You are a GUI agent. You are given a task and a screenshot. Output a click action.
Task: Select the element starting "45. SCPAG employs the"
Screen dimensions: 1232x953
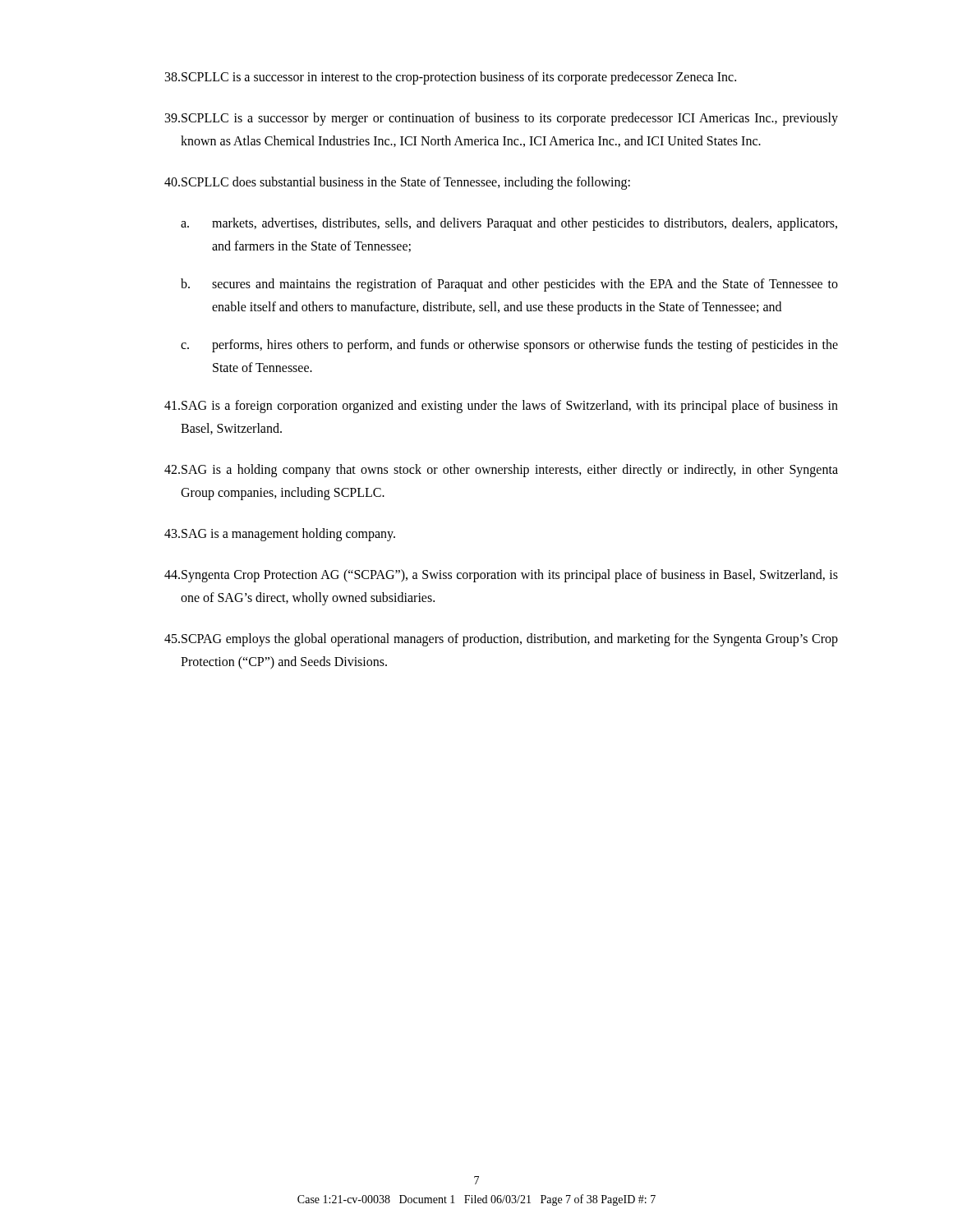click(x=476, y=650)
